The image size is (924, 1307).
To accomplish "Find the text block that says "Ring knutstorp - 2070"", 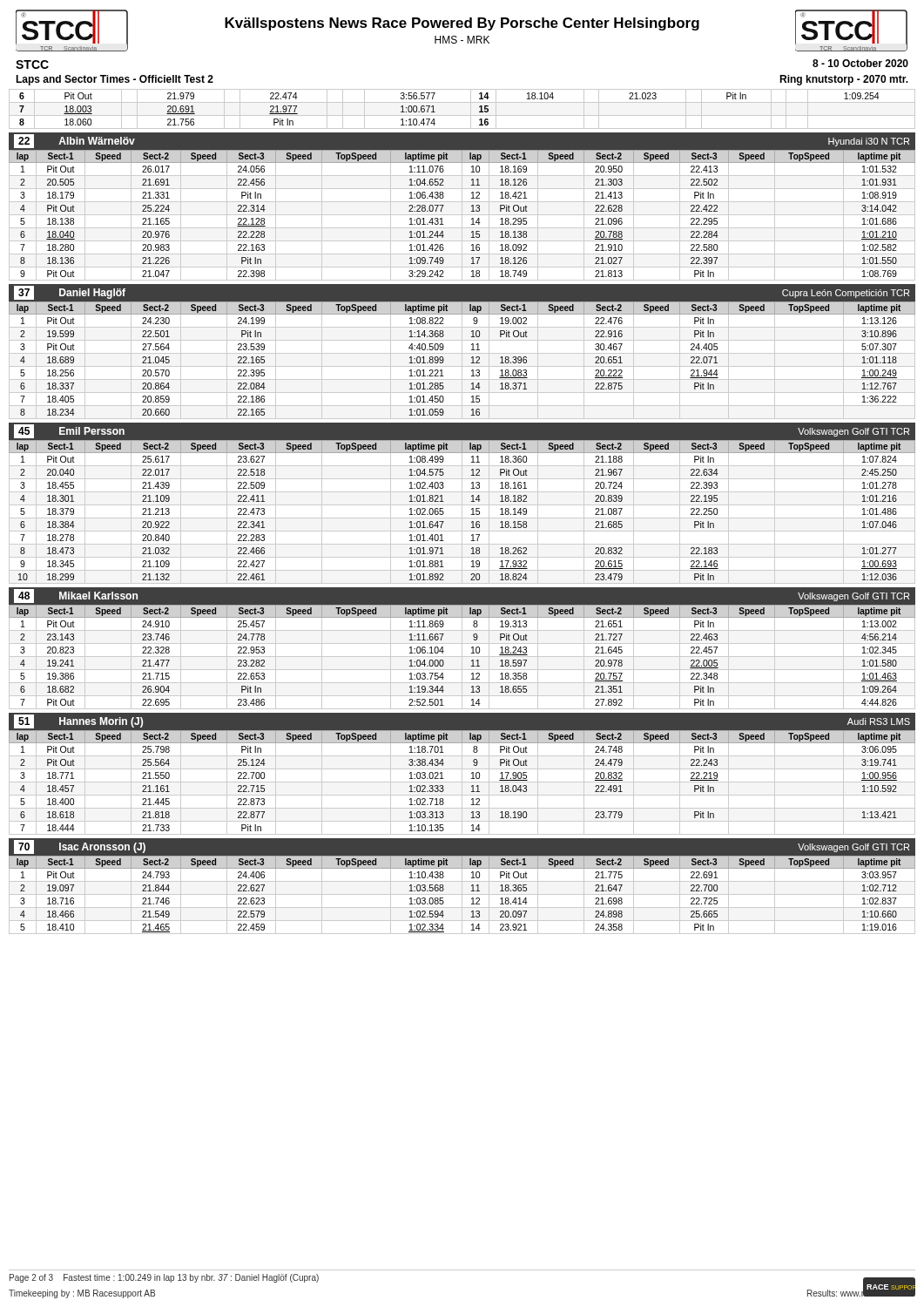I will tap(844, 79).
